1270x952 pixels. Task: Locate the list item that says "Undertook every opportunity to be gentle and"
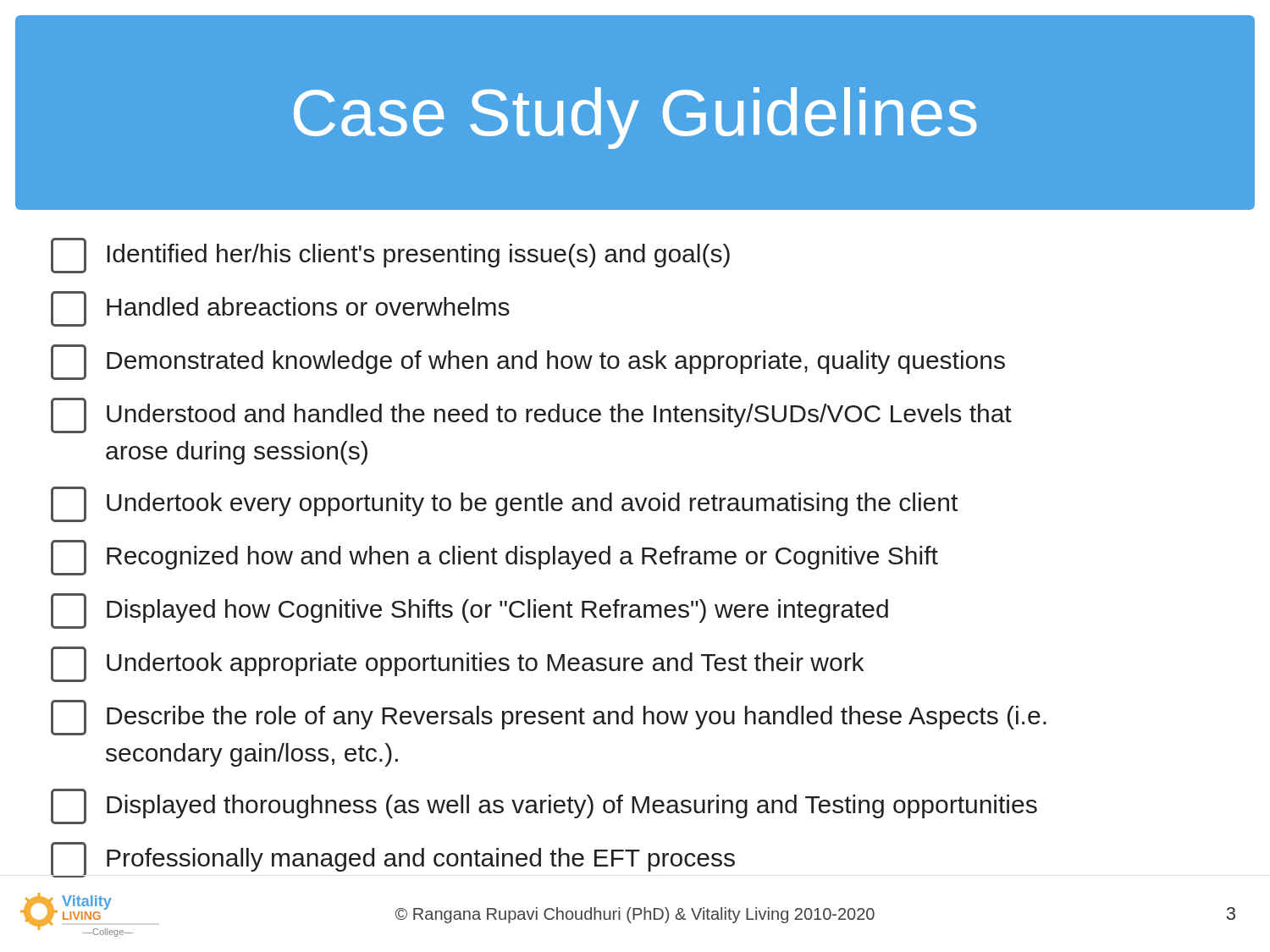(x=635, y=503)
